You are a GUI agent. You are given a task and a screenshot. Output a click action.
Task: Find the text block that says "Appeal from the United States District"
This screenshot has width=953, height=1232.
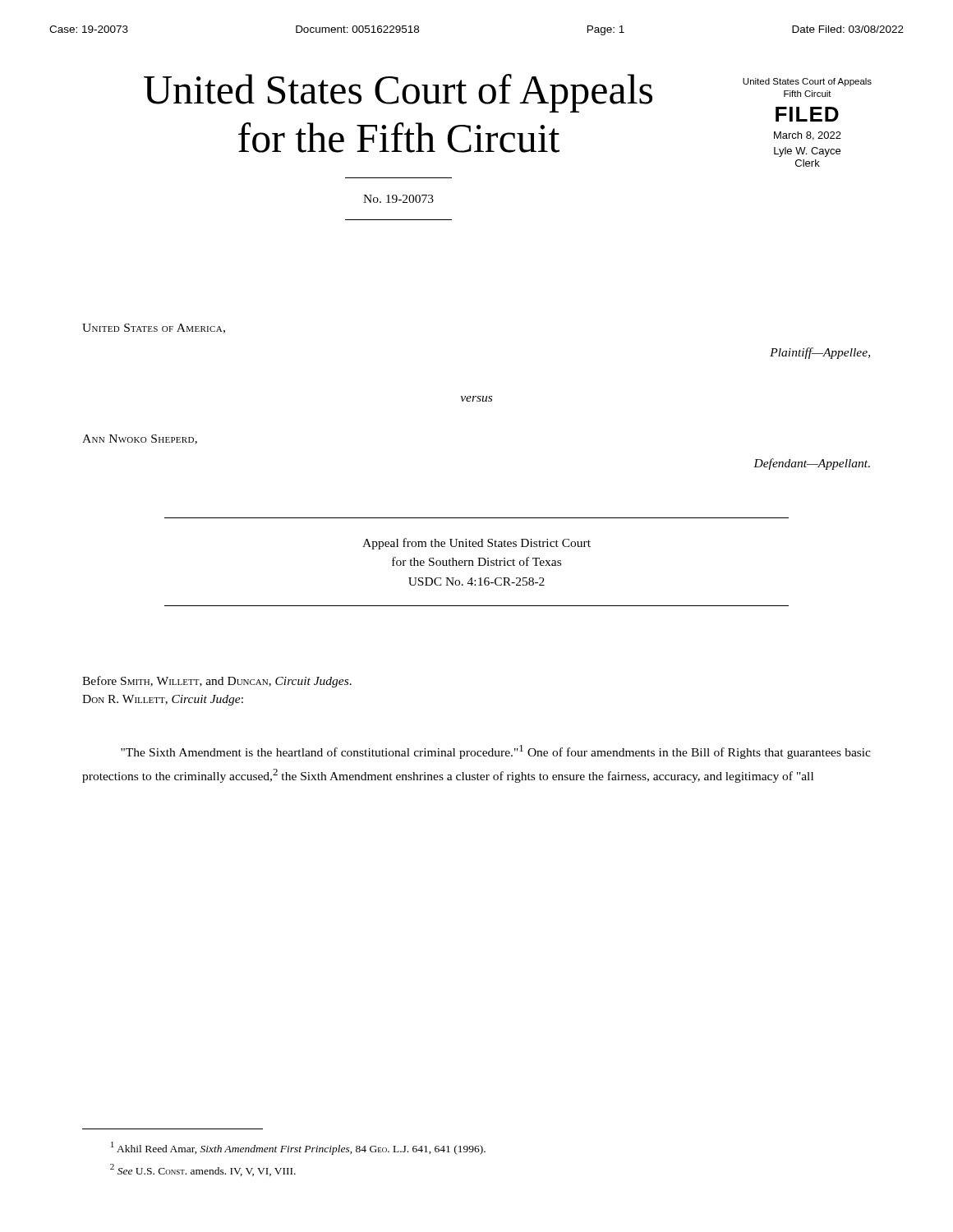476,562
